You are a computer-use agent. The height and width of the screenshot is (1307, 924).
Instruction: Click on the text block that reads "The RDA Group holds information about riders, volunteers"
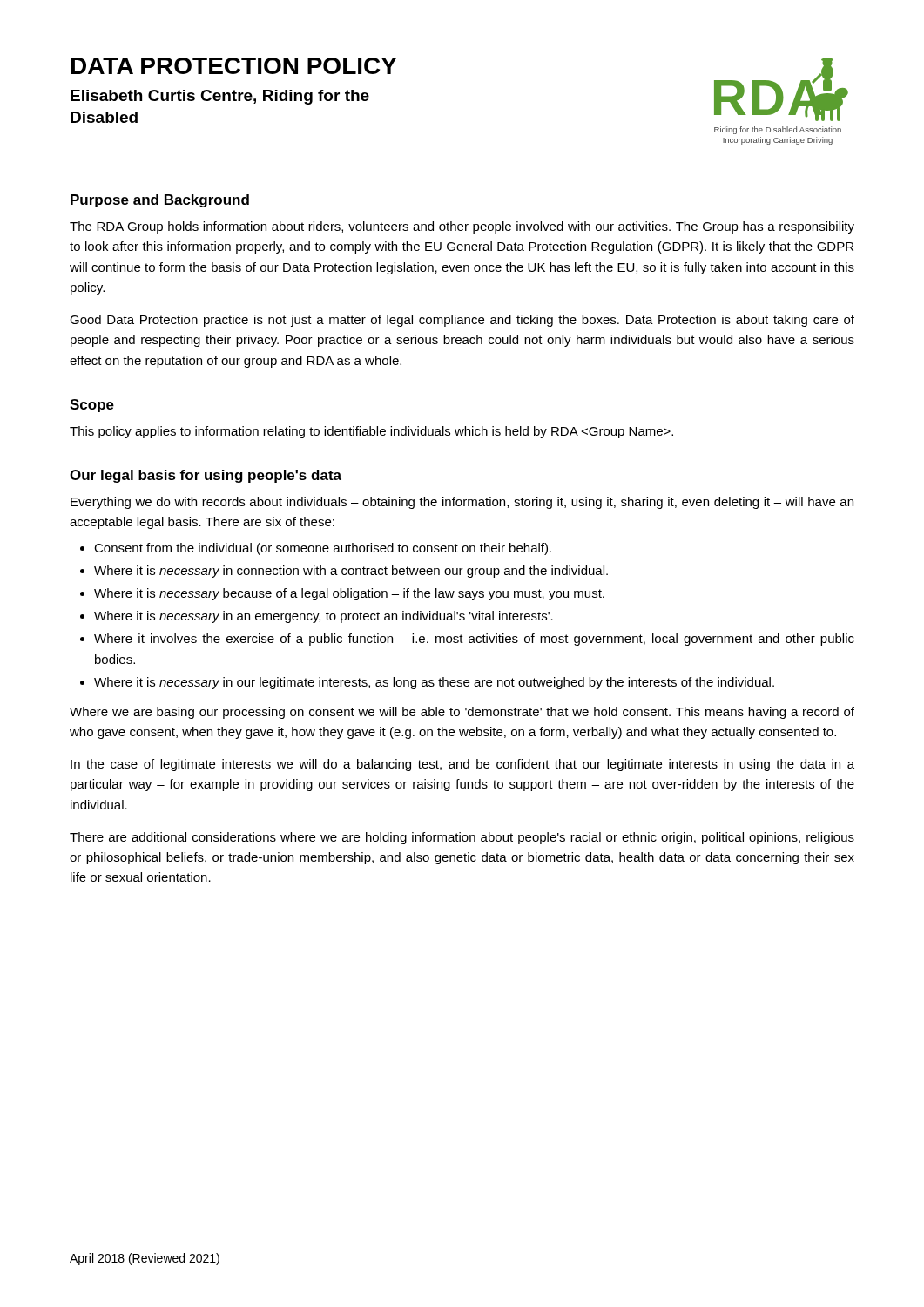pyautogui.click(x=462, y=256)
